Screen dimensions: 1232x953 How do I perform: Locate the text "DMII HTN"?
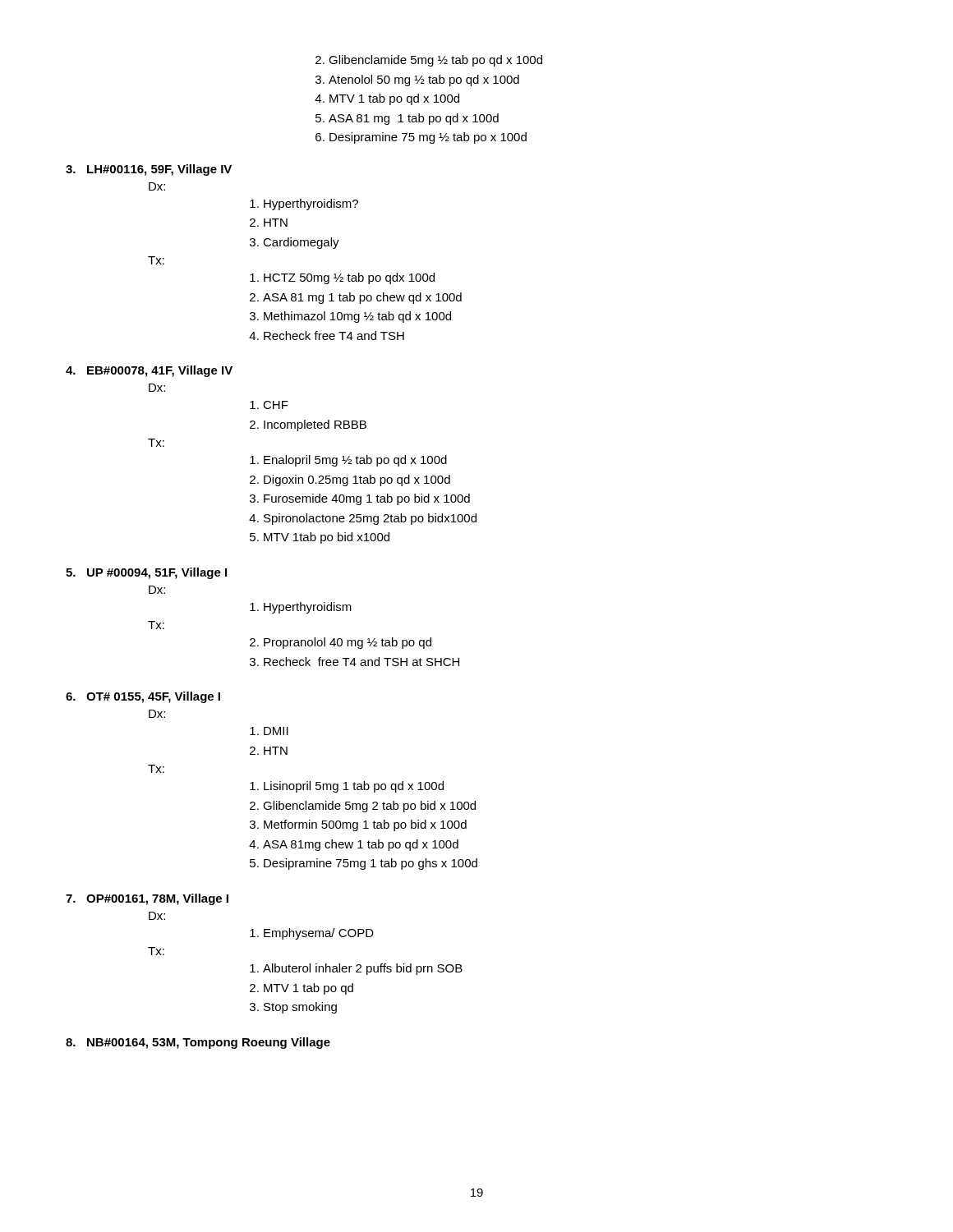(x=269, y=731)
